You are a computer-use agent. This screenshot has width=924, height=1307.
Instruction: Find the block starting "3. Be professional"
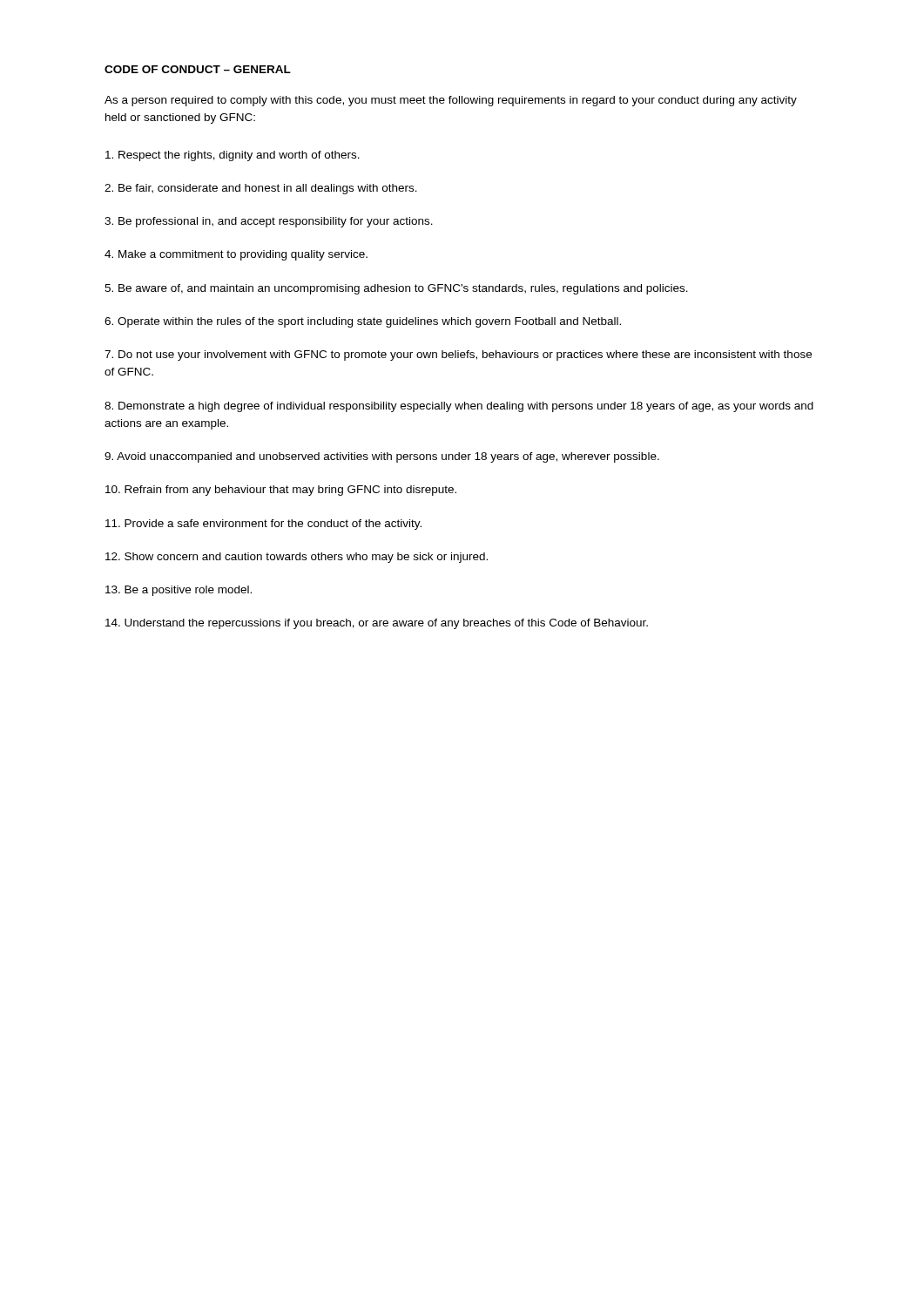pos(269,221)
